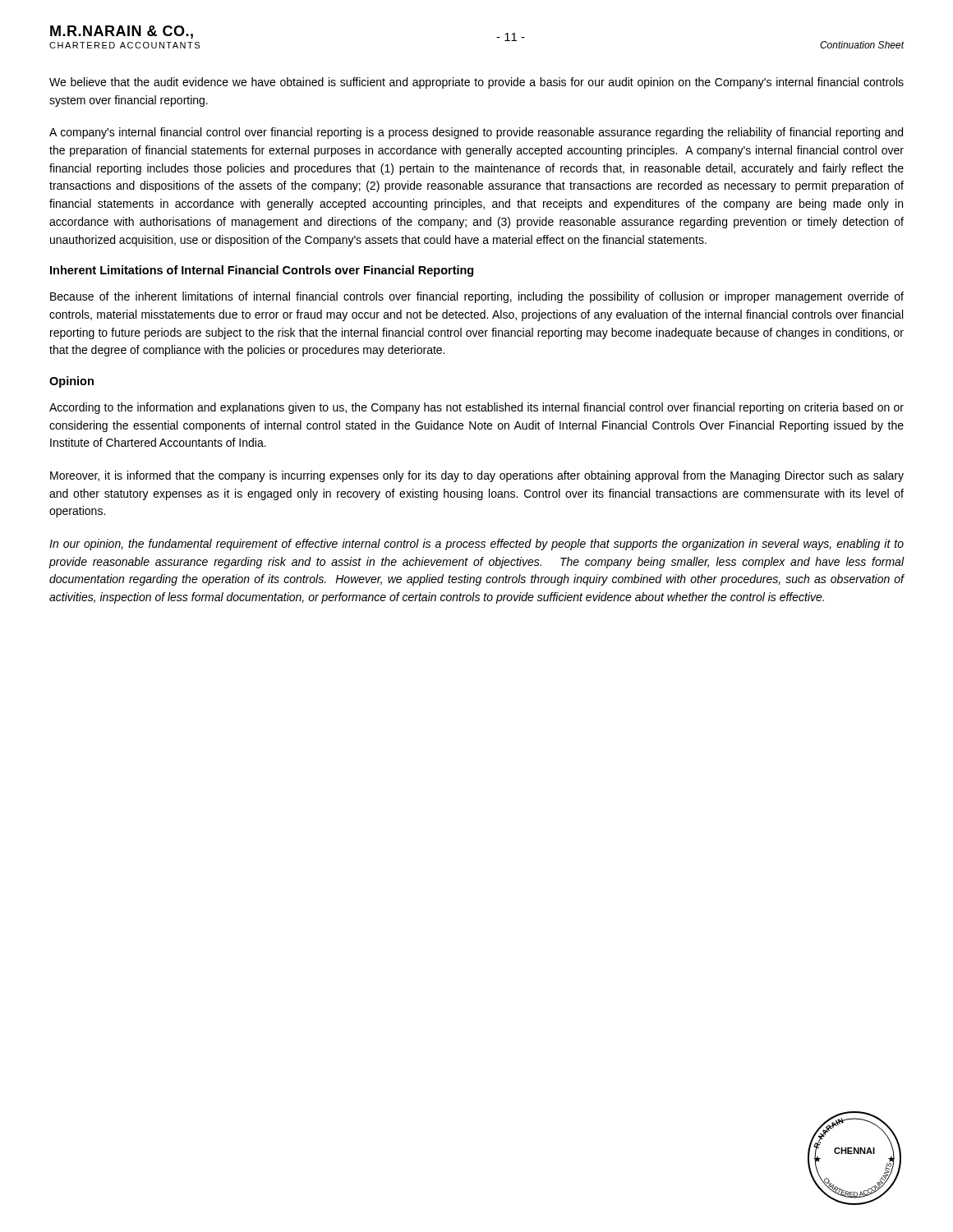Find the block on this page that starts "Because of the inherent limitations of"
The width and height of the screenshot is (953, 1232).
click(476, 323)
